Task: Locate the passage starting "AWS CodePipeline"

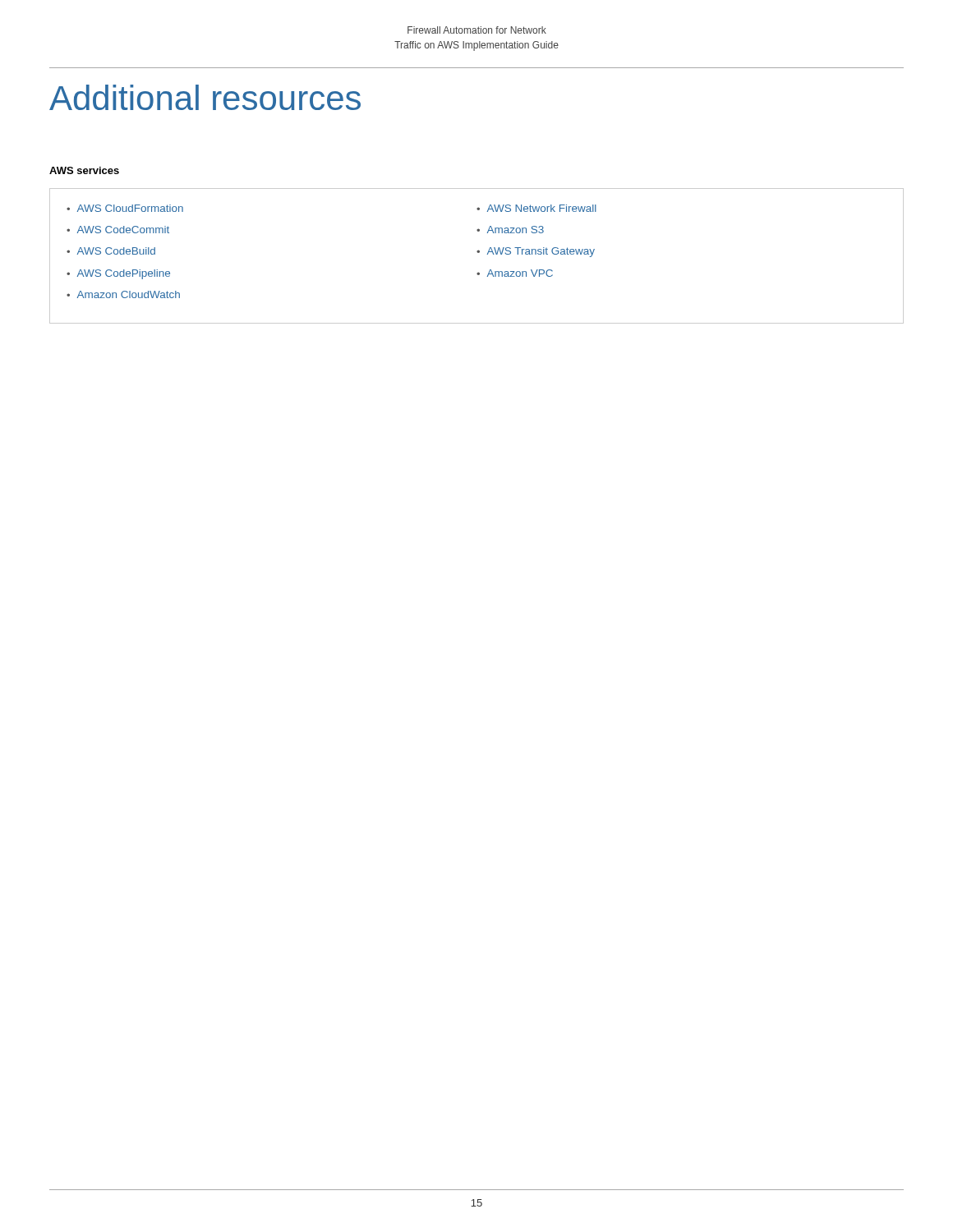Action: tap(124, 273)
